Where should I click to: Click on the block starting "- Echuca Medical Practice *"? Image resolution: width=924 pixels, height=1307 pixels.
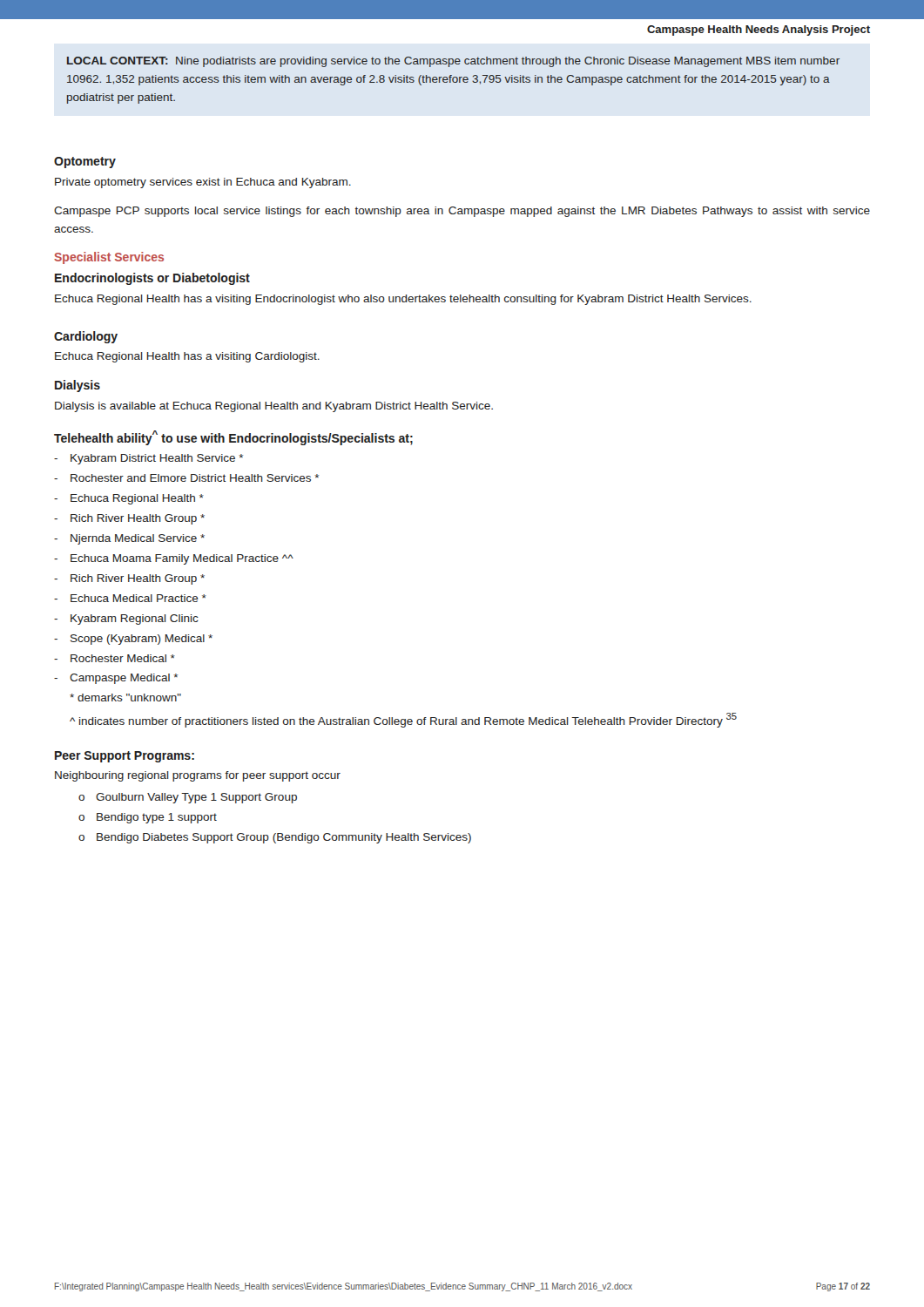tap(130, 598)
